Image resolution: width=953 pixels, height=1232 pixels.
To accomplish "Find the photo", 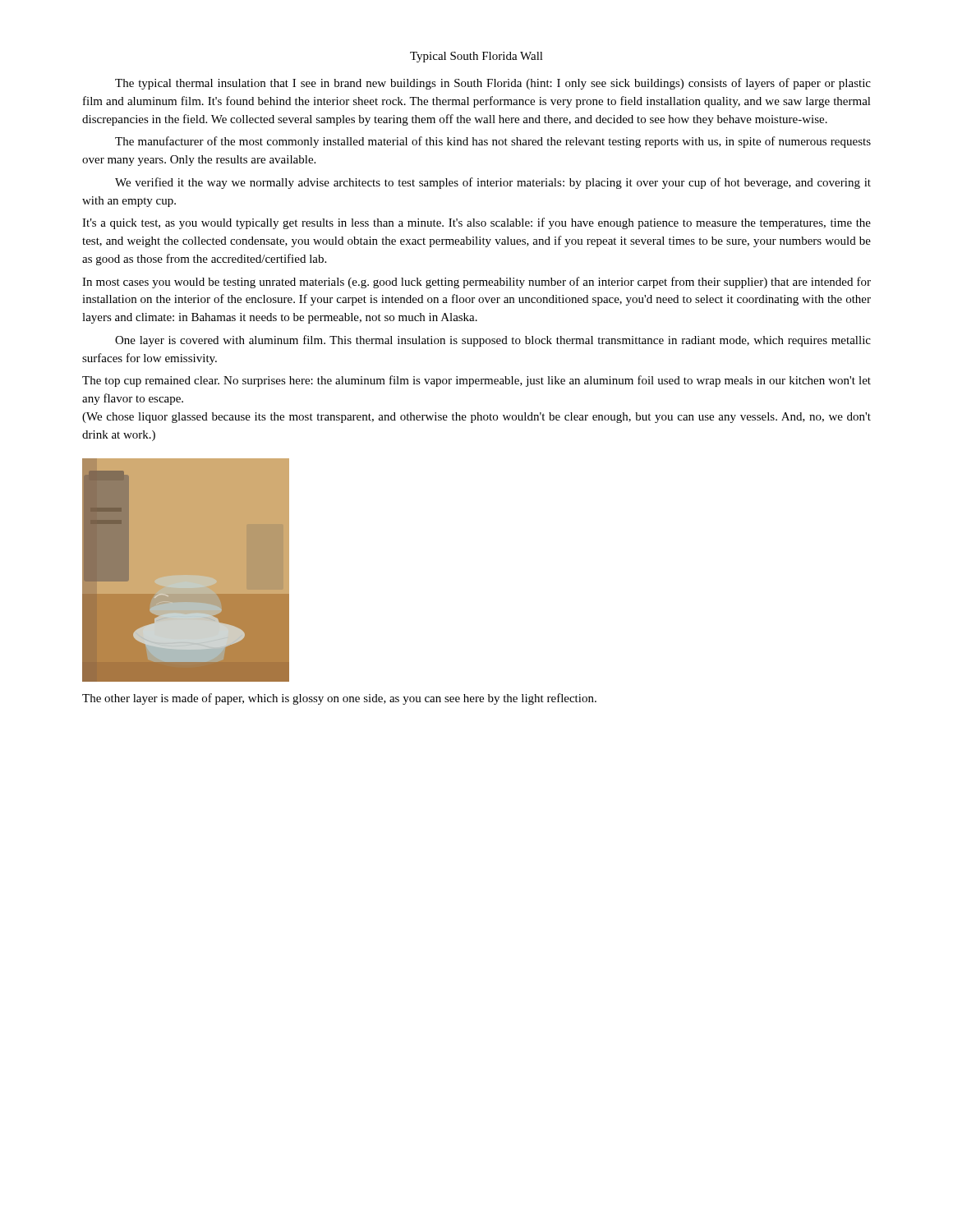I will point(476,572).
